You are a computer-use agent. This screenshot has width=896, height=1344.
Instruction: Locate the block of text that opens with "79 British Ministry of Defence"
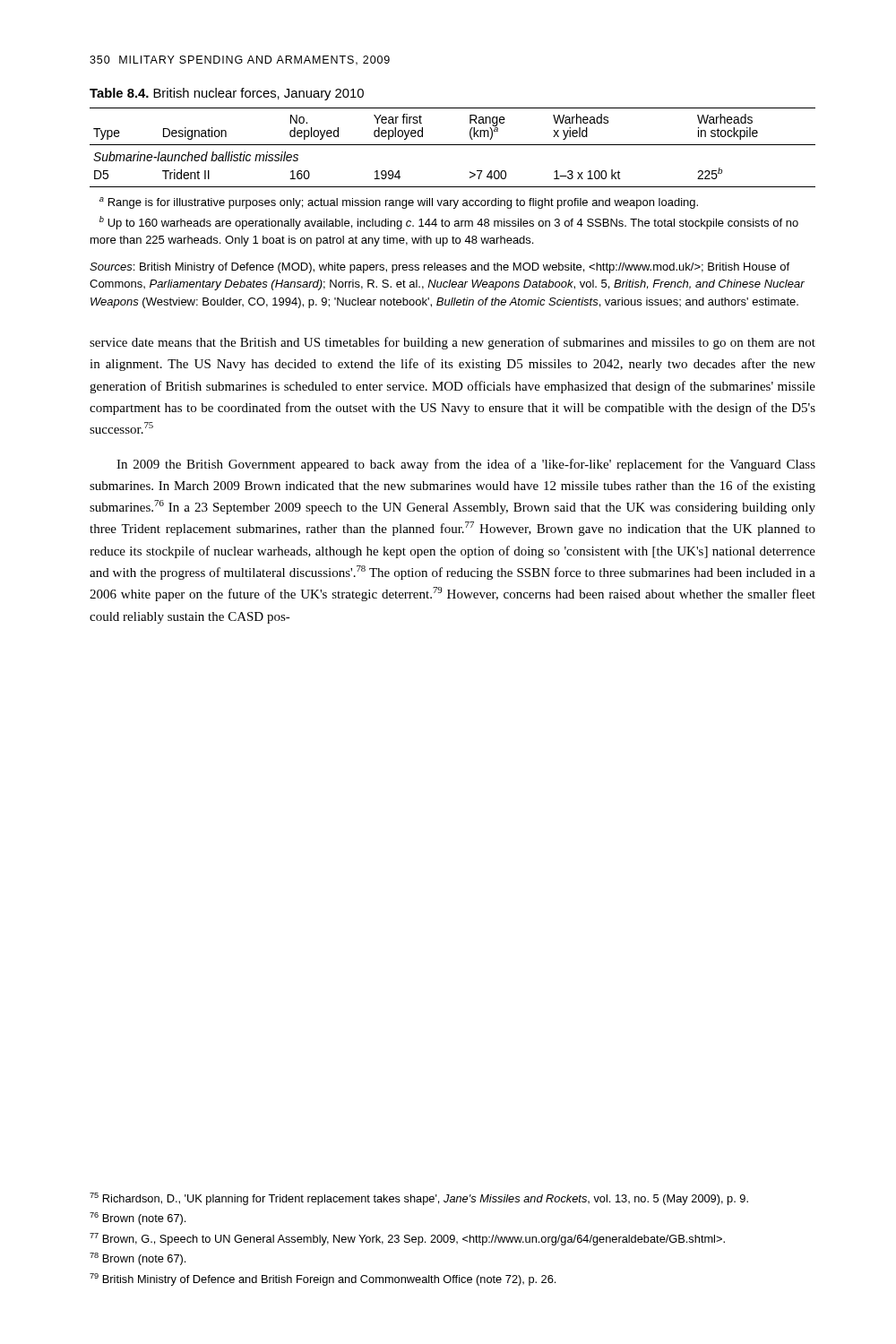click(323, 1278)
